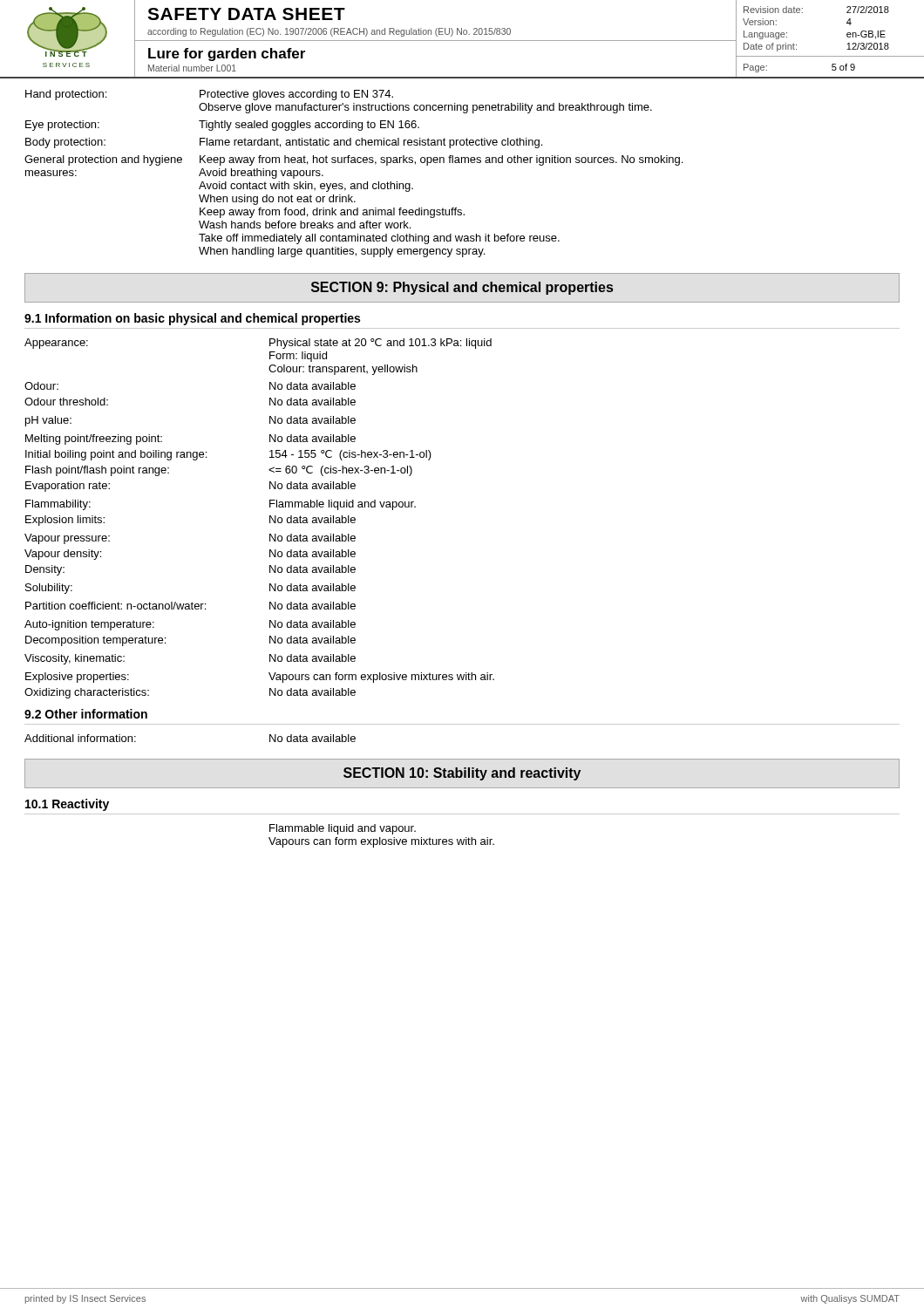Screen dimensions: 1308x924
Task: Find "Density: No data available" on this page
Action: 41,570
